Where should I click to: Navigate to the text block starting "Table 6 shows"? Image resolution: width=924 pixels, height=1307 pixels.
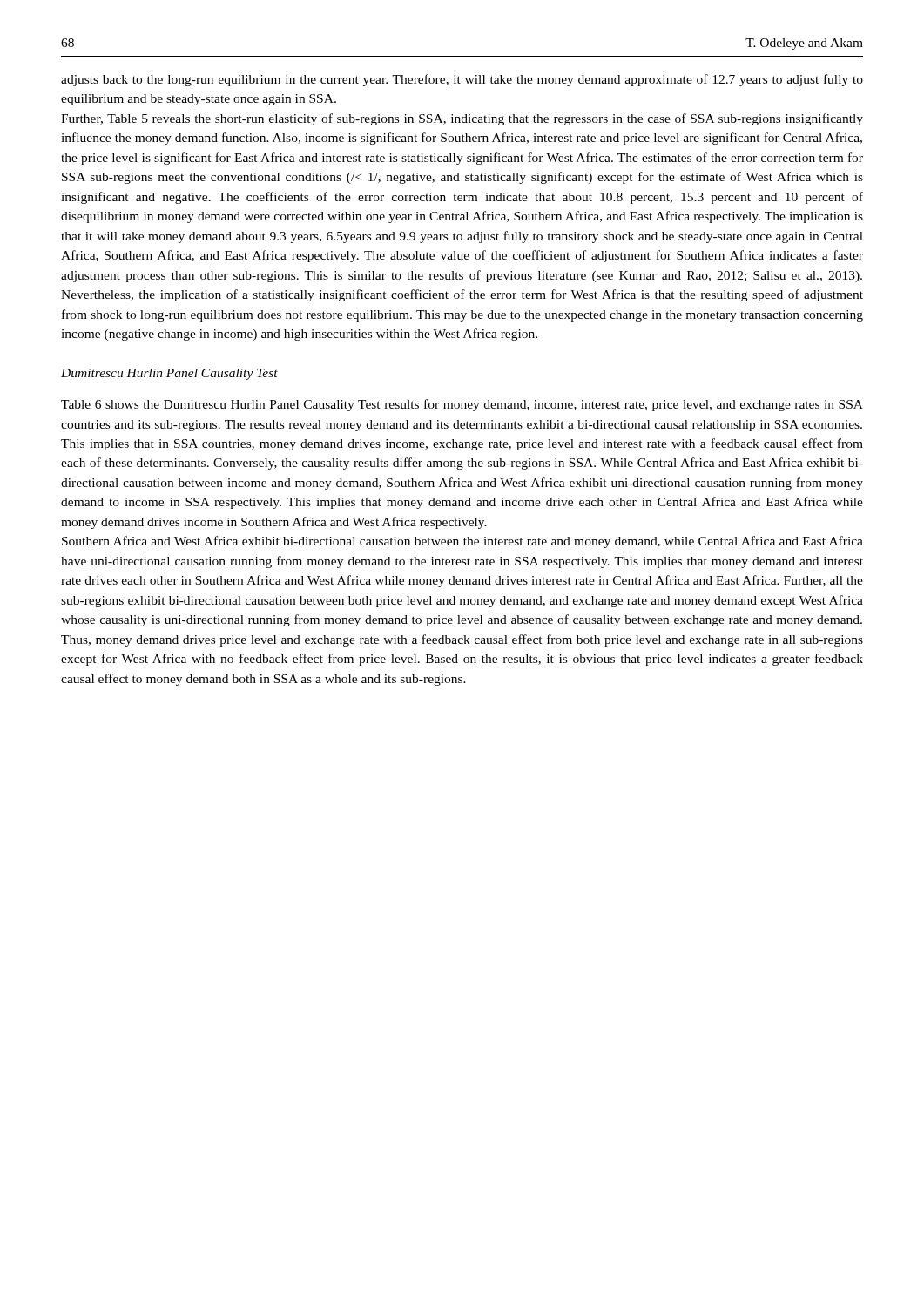[x=462, y=542]
